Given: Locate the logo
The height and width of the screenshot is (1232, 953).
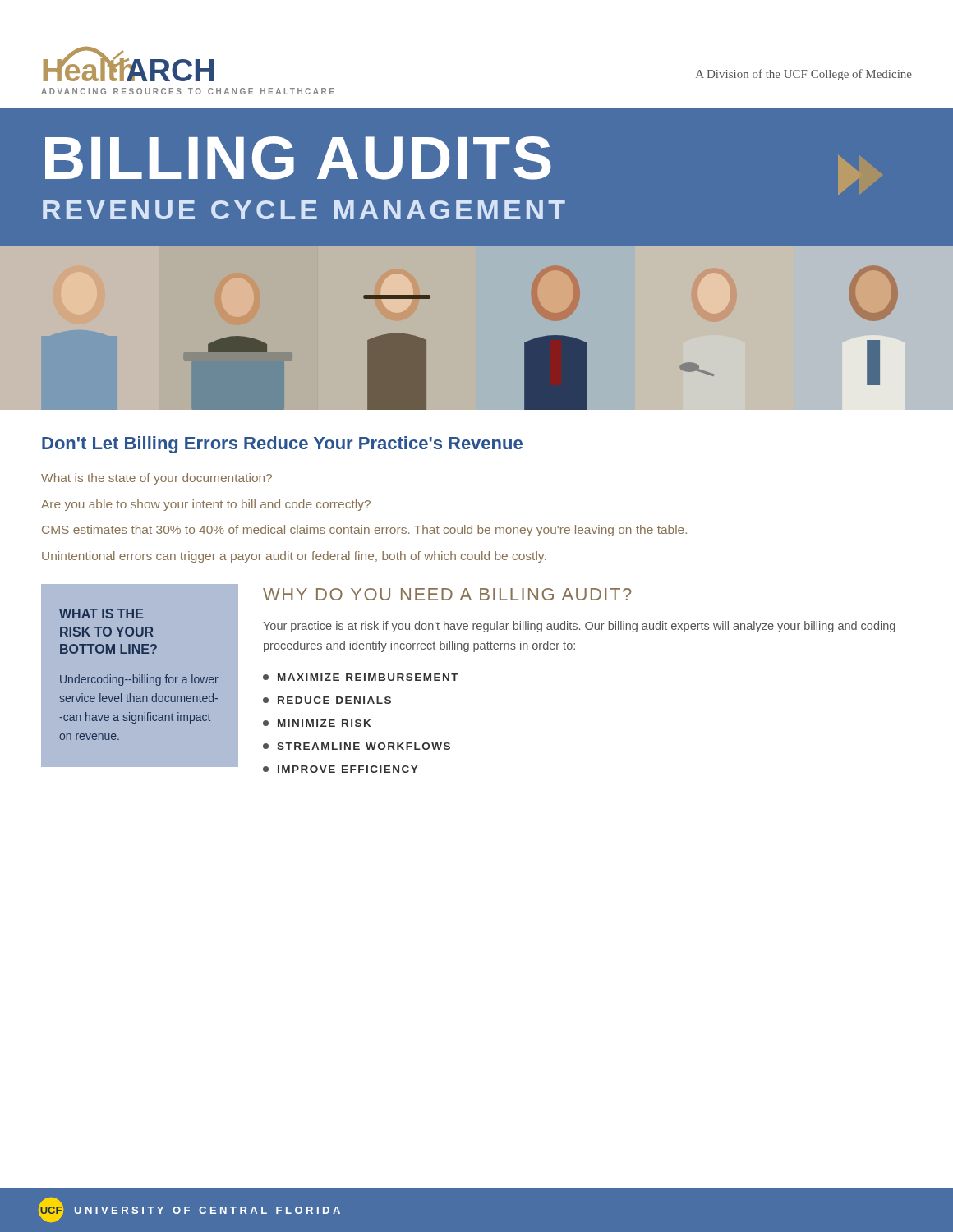Looking at the screenshot, I should (189, 58).
